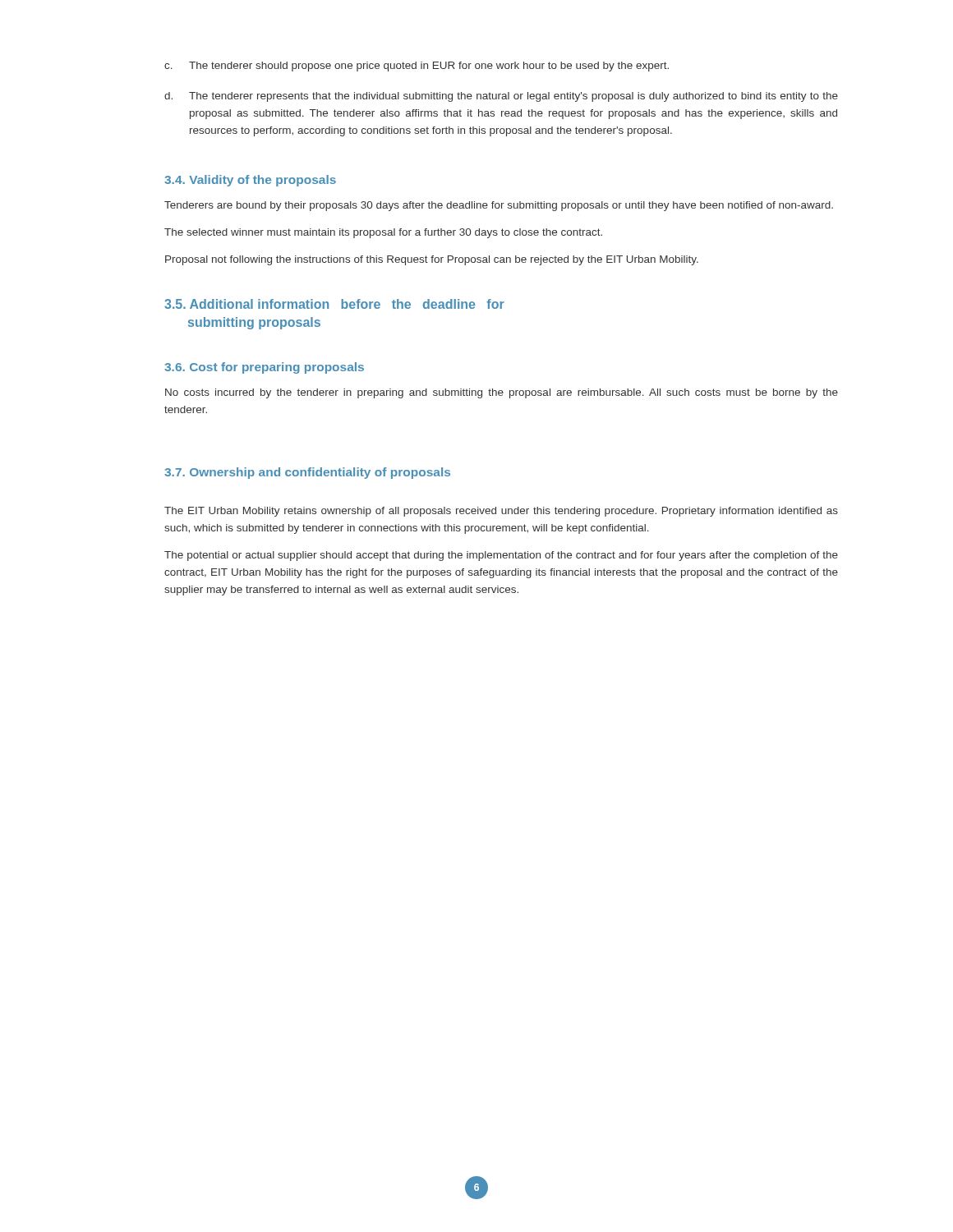Navigate to the block starting "Proposal not following the instructions of this Request"
This screenshot has height=1232, width=953.
click(x=432, y=259)
